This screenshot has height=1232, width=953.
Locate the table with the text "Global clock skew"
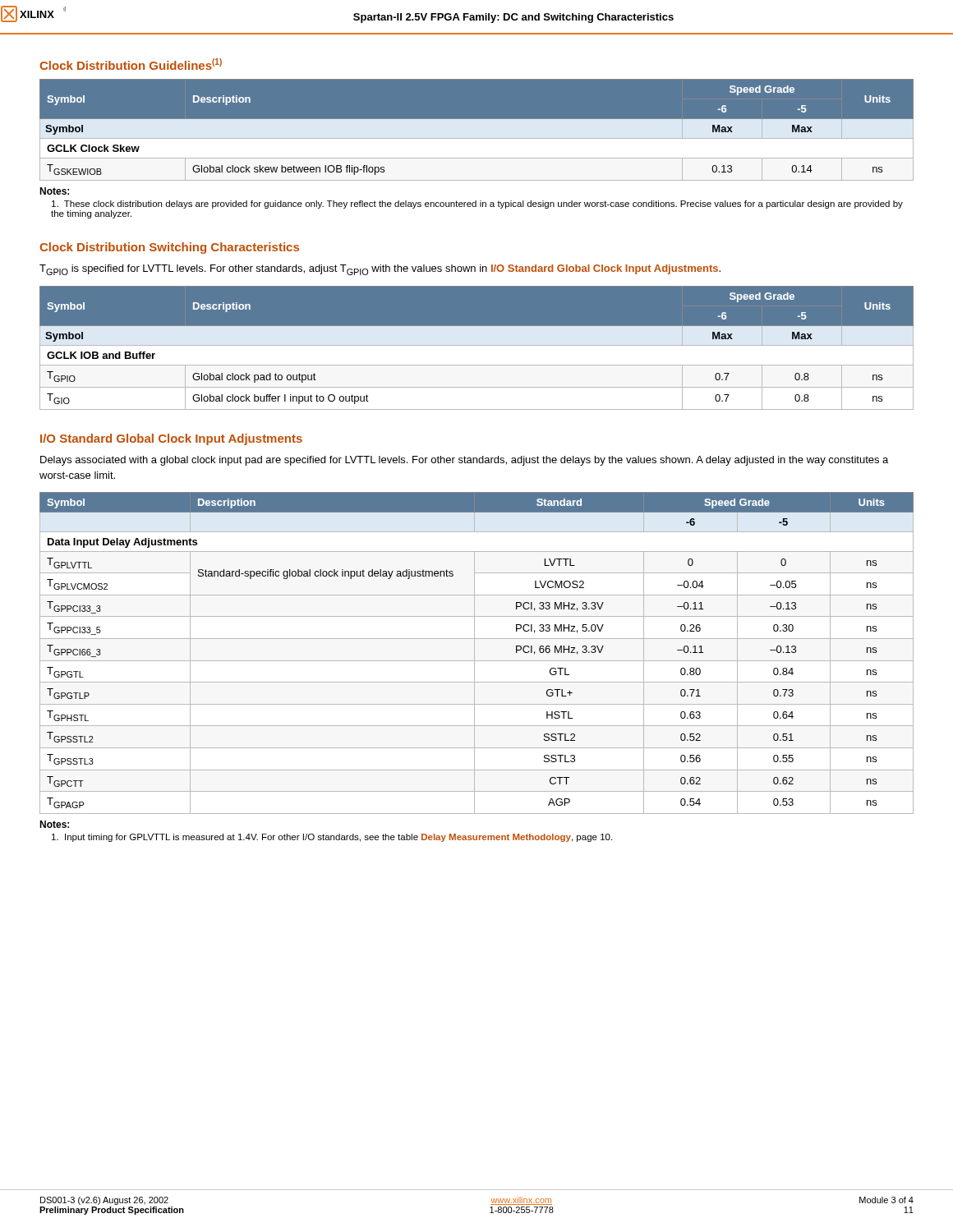[x=476, y=130]
